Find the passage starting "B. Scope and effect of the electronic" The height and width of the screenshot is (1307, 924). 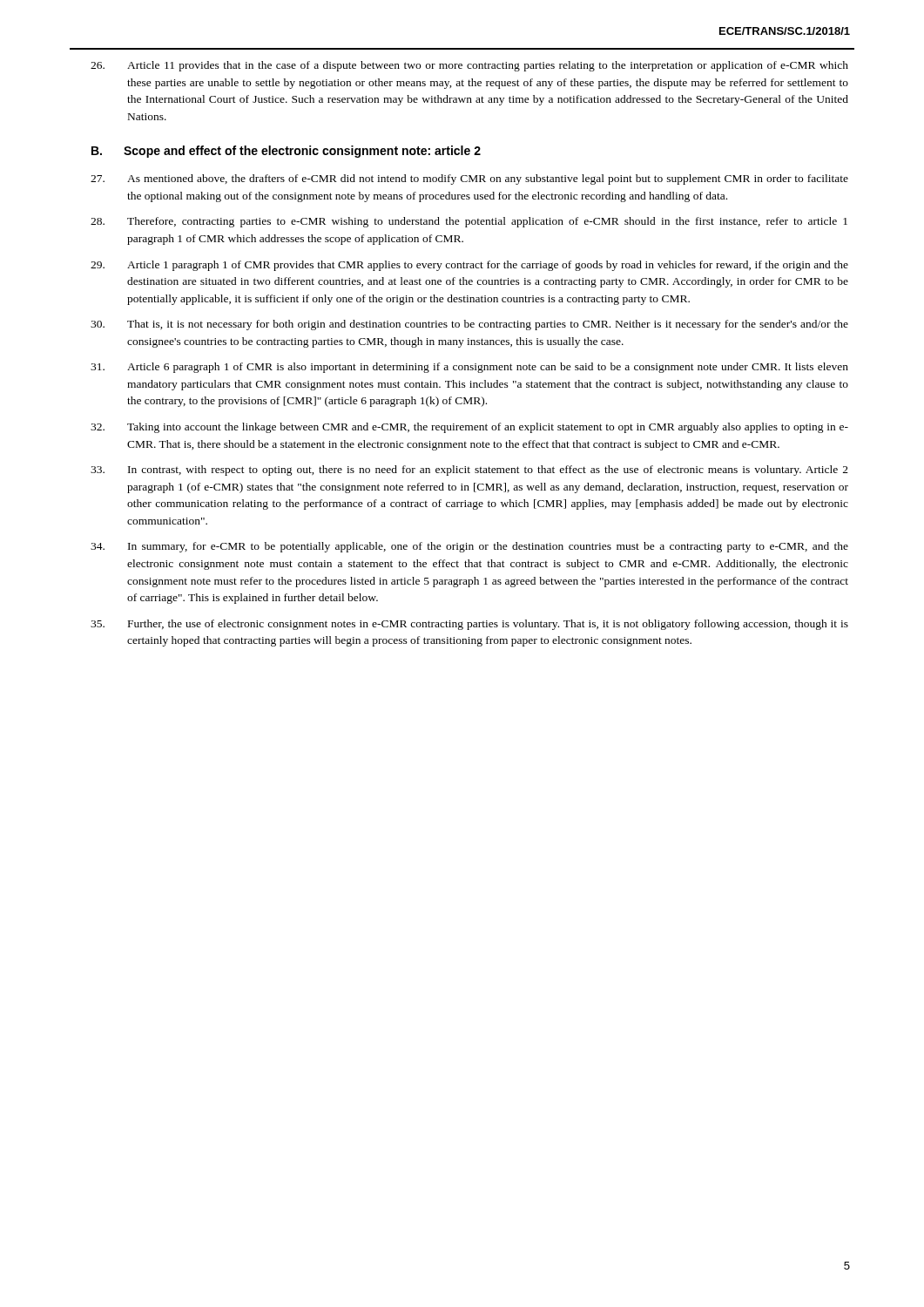[x=286, y=151]
